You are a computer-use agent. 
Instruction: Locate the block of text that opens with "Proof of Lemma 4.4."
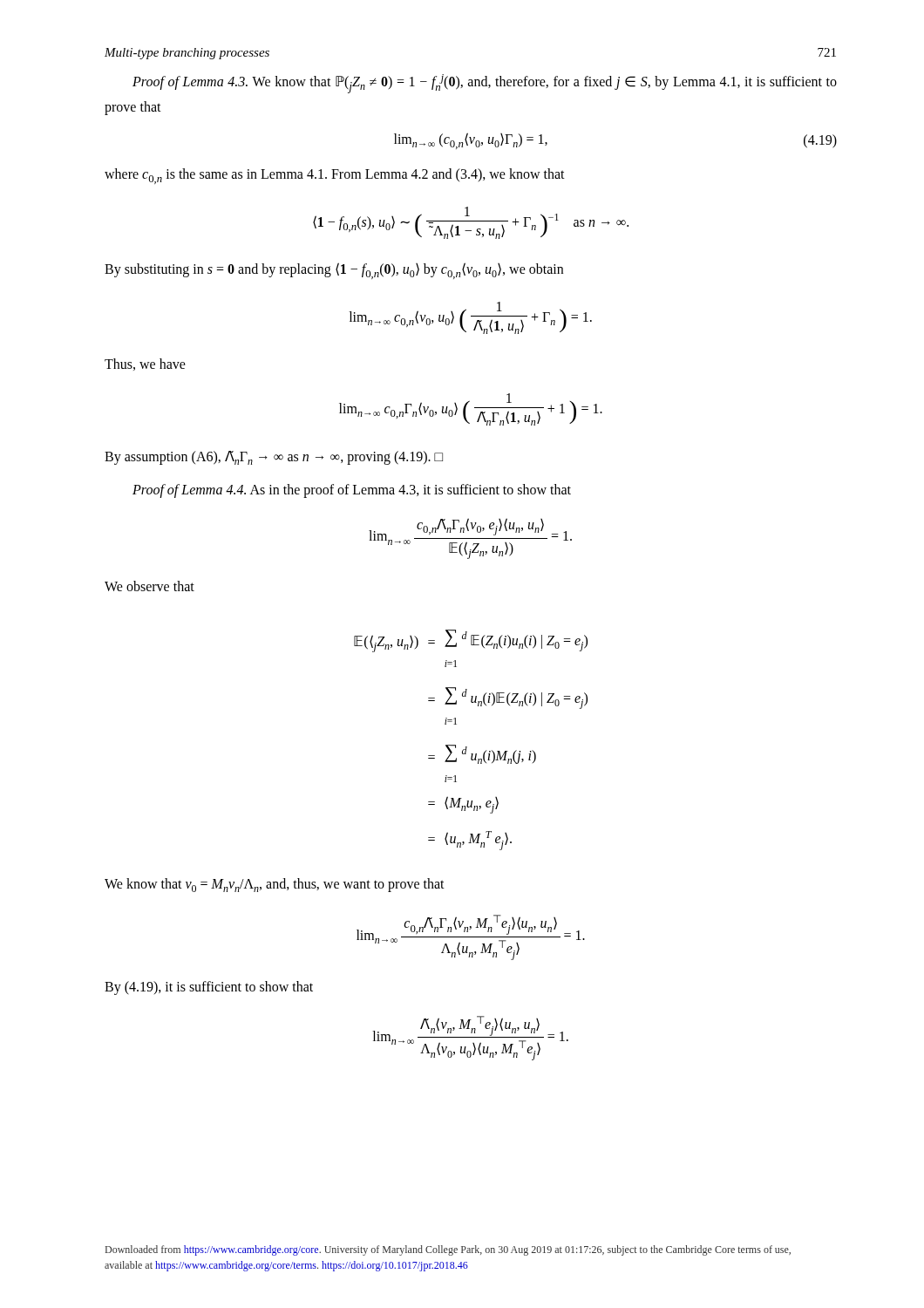click(x=471, y=490)
